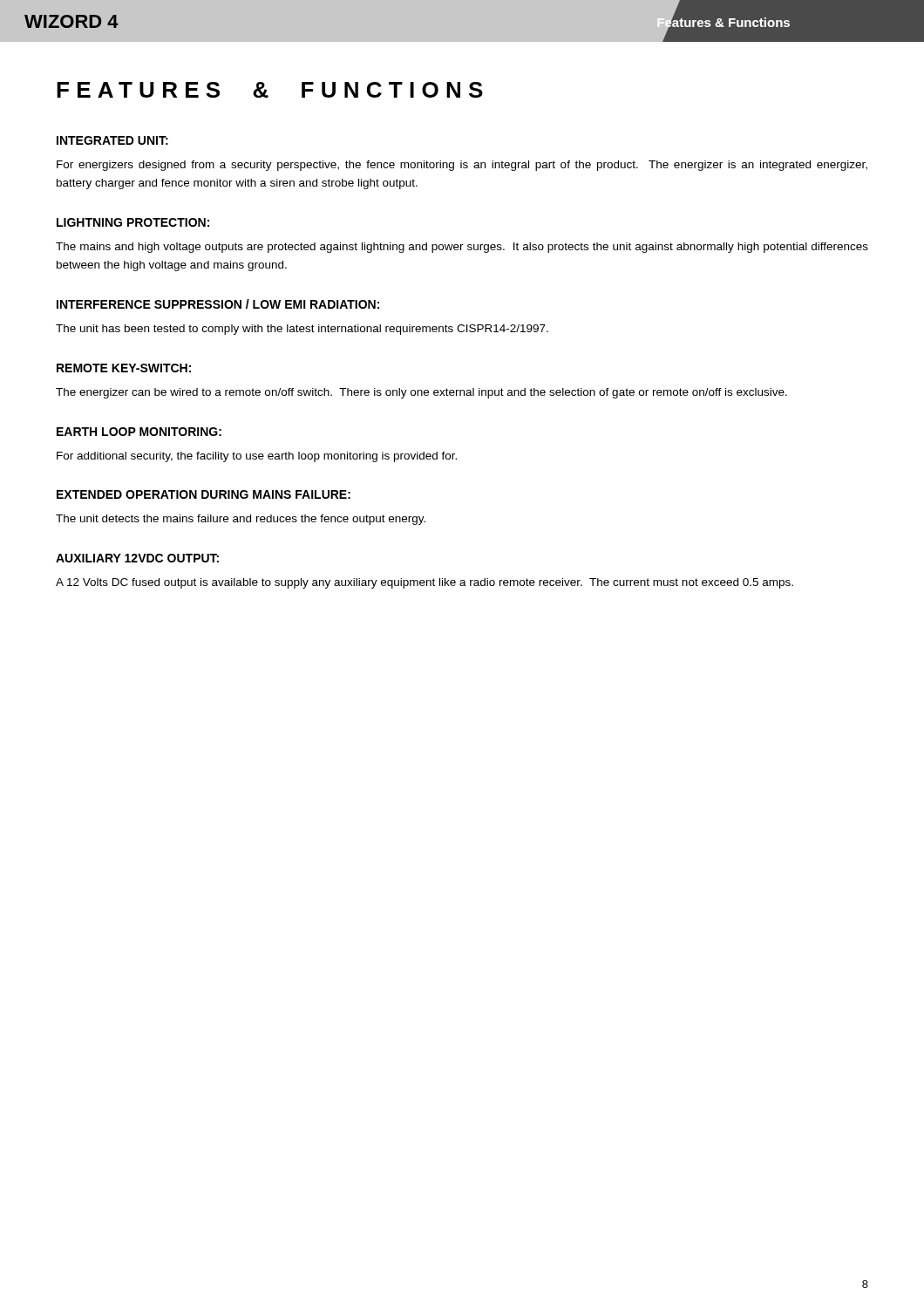Find the text block containing "The unit has been tested to"
Image resolution: width=924 pixels, height=1308 pixels.
[302, 328]
